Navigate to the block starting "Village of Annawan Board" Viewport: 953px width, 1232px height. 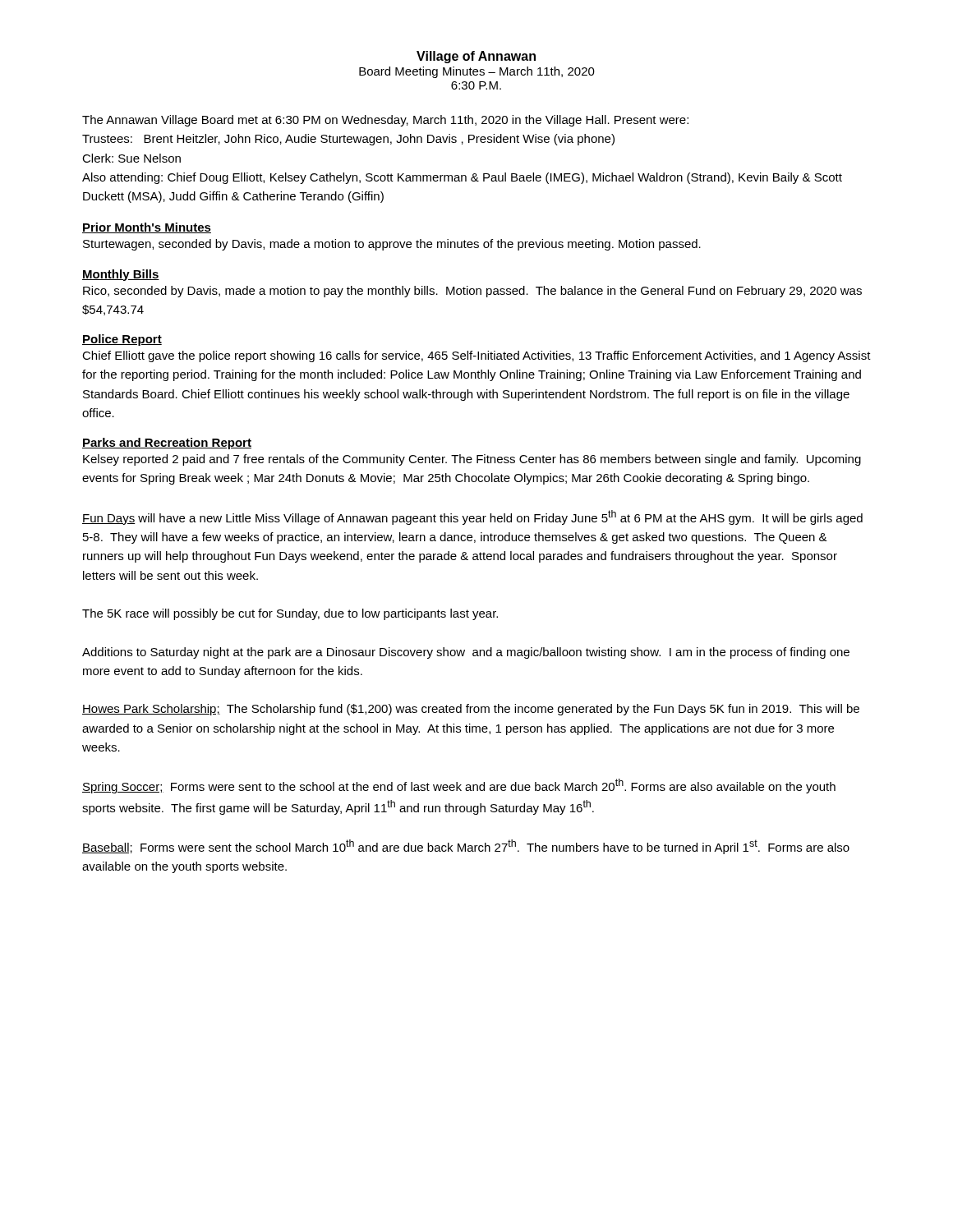click(476, 71)
